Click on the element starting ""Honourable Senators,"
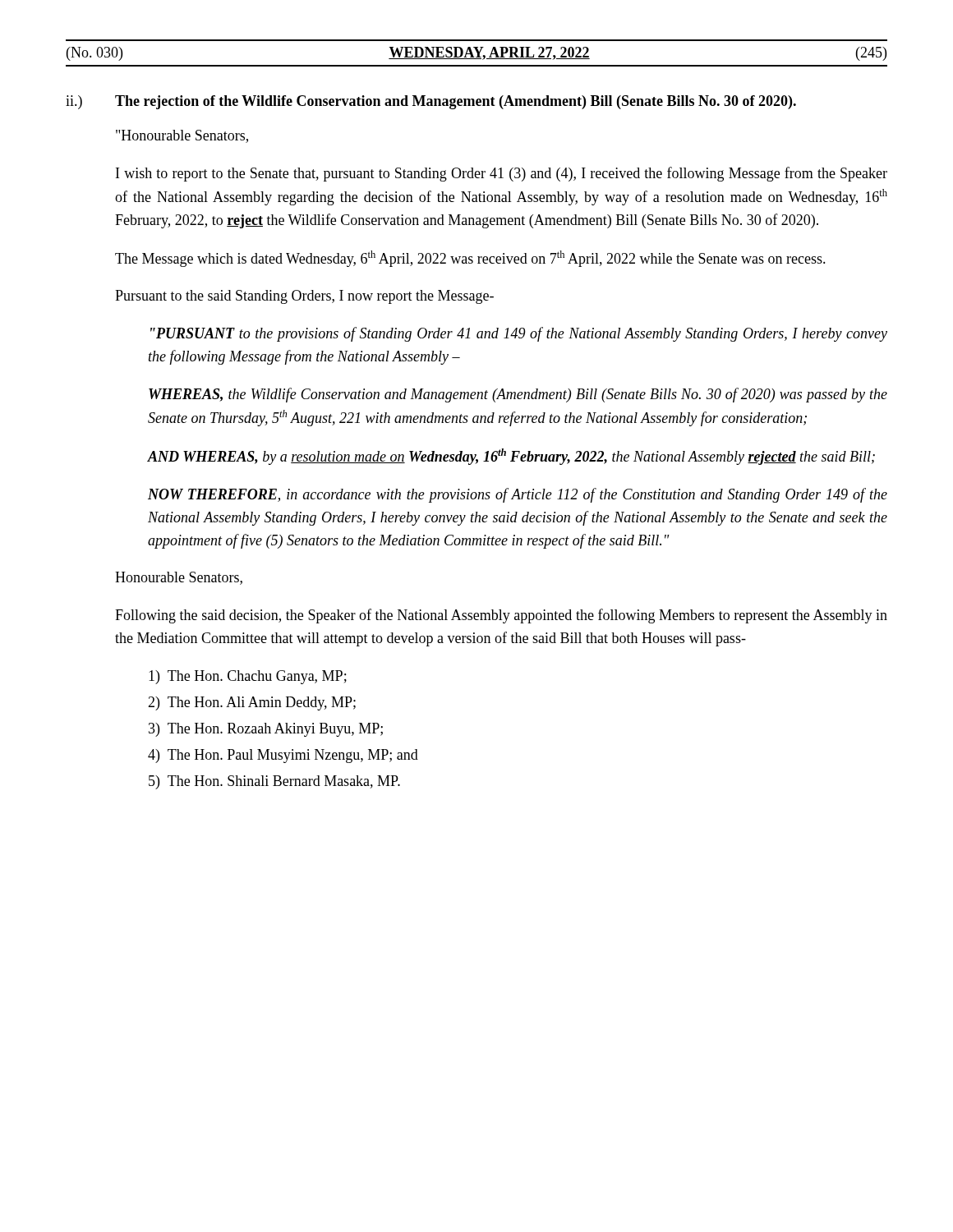The height and width of the screenshot is (1232, 953). pyautogui.click(x=182, y=136)
